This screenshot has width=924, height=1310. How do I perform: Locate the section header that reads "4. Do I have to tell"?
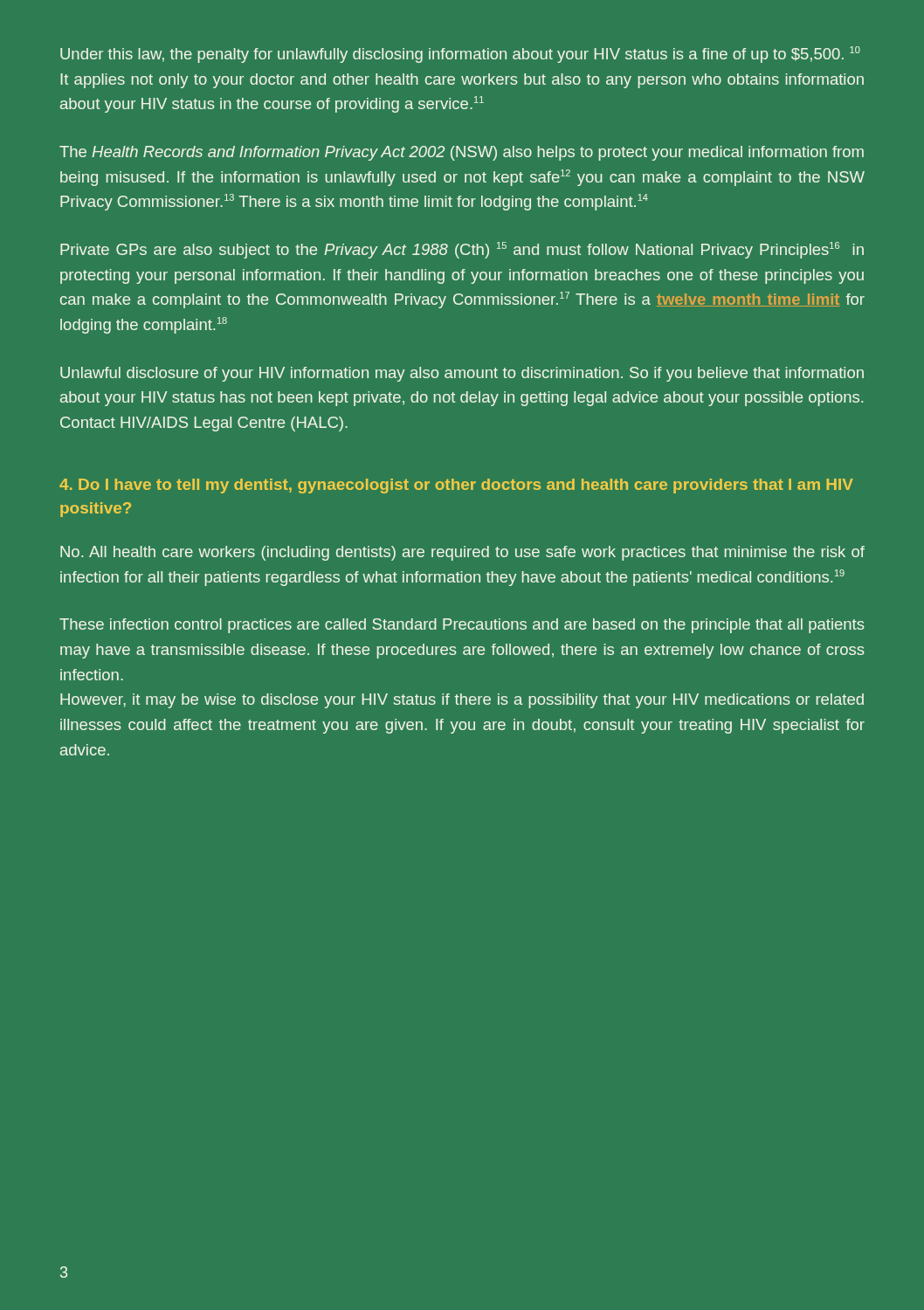(456, 496)
